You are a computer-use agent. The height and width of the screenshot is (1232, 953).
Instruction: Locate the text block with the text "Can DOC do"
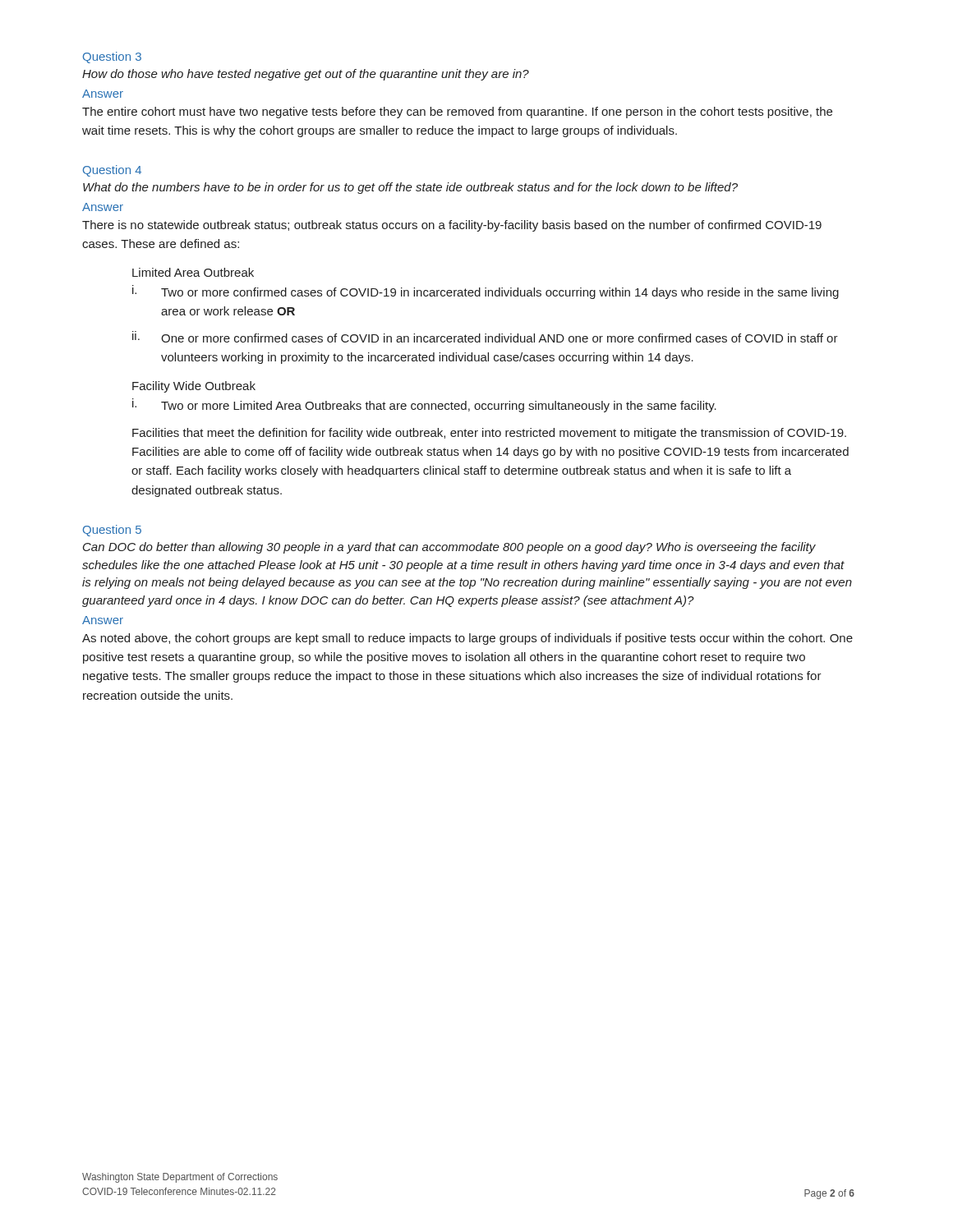pos(468,573)
